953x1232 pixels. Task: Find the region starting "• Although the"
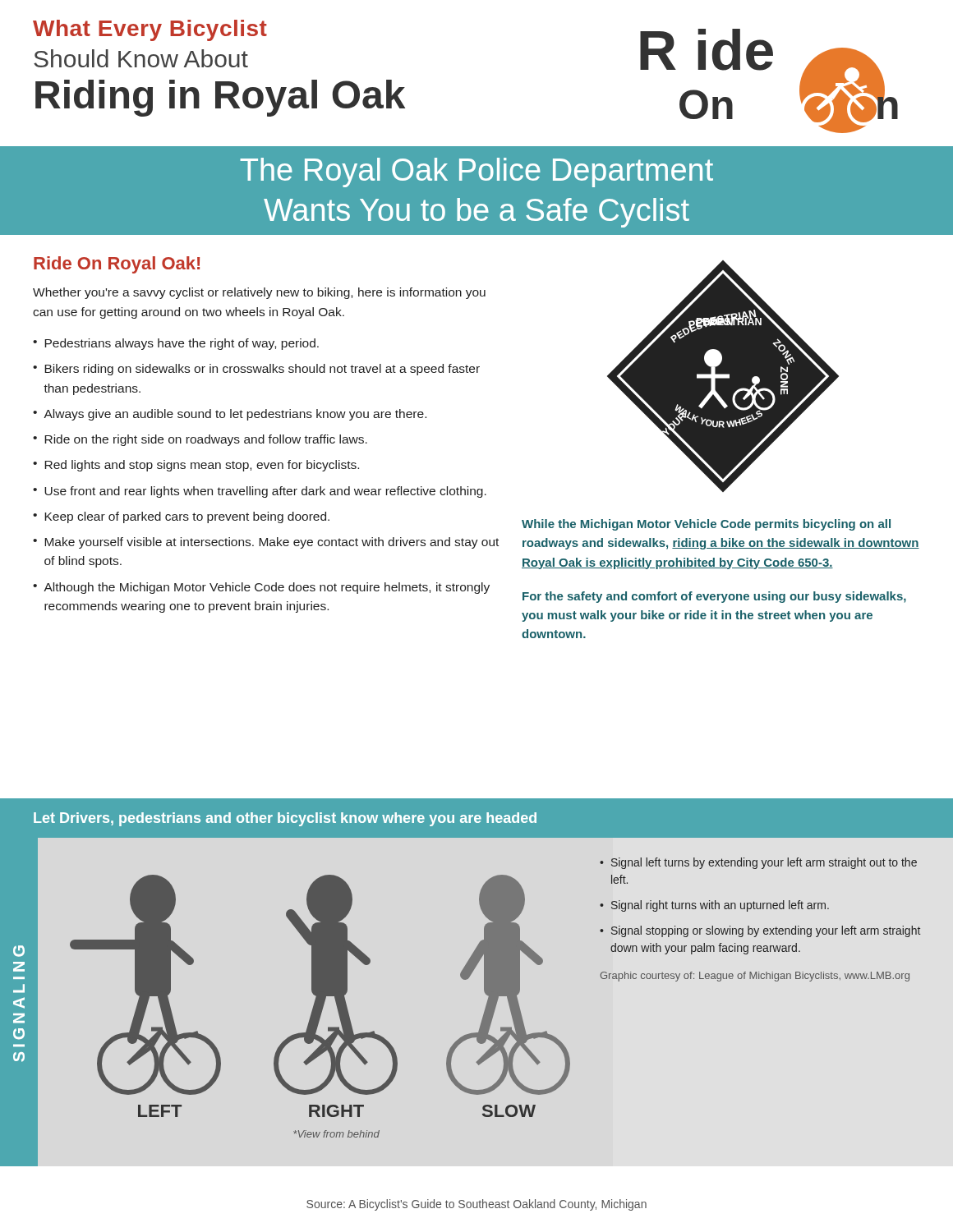pyautogui.click(x=267, y=596)
